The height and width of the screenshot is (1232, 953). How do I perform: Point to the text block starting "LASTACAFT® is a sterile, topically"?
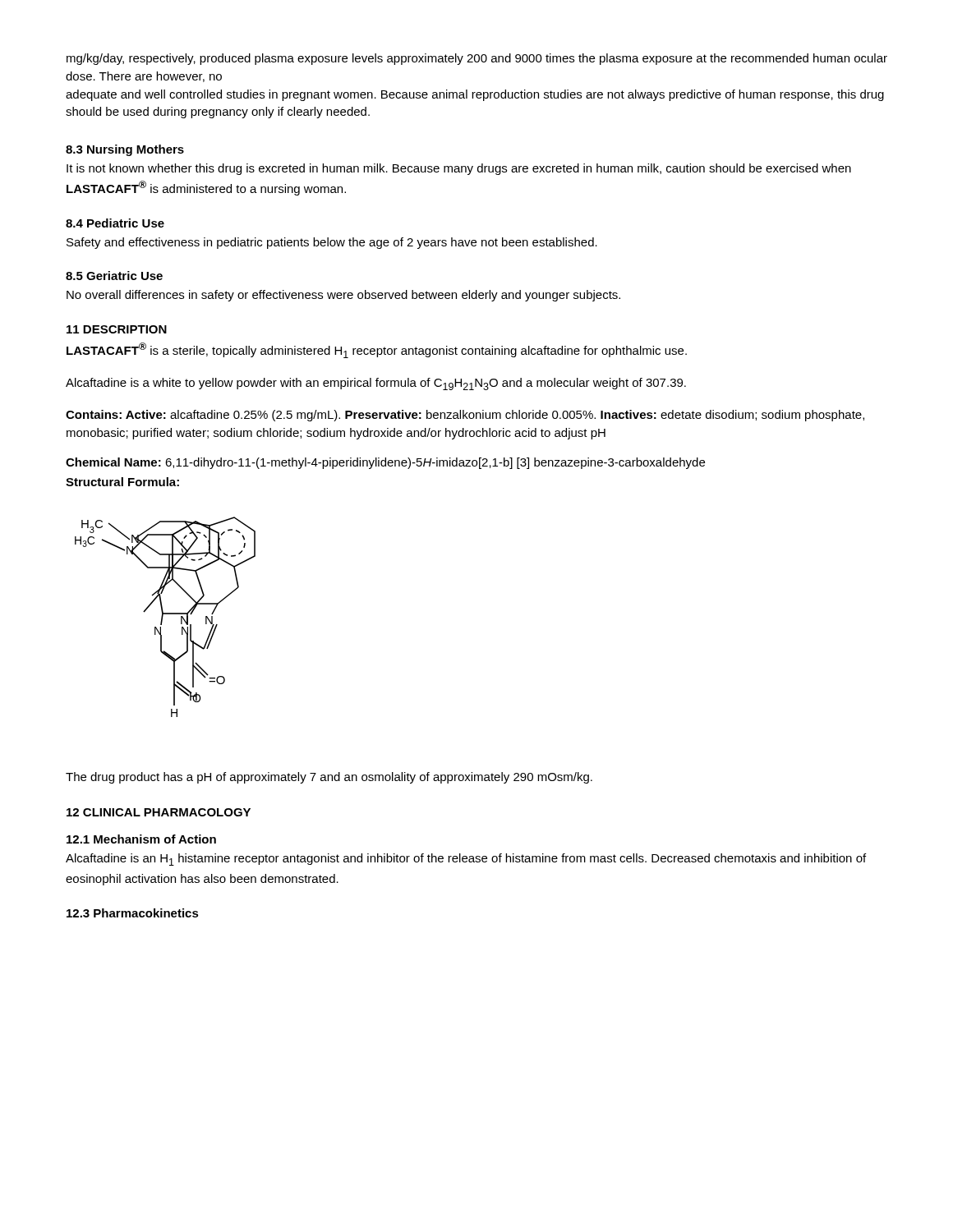tap(377, 351)
